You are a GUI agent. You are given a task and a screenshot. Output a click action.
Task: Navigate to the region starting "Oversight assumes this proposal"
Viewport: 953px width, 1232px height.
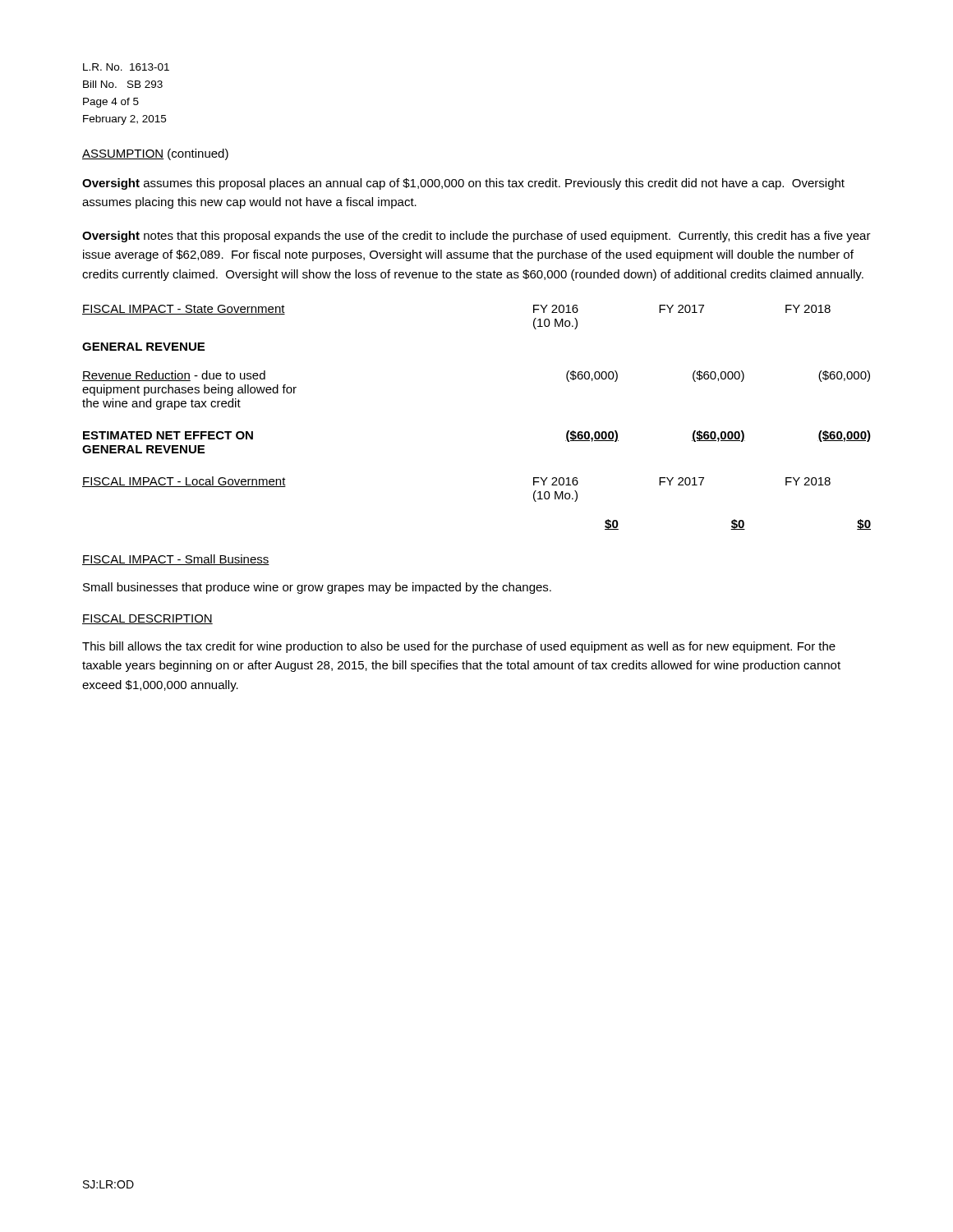[x=463, y=192]
